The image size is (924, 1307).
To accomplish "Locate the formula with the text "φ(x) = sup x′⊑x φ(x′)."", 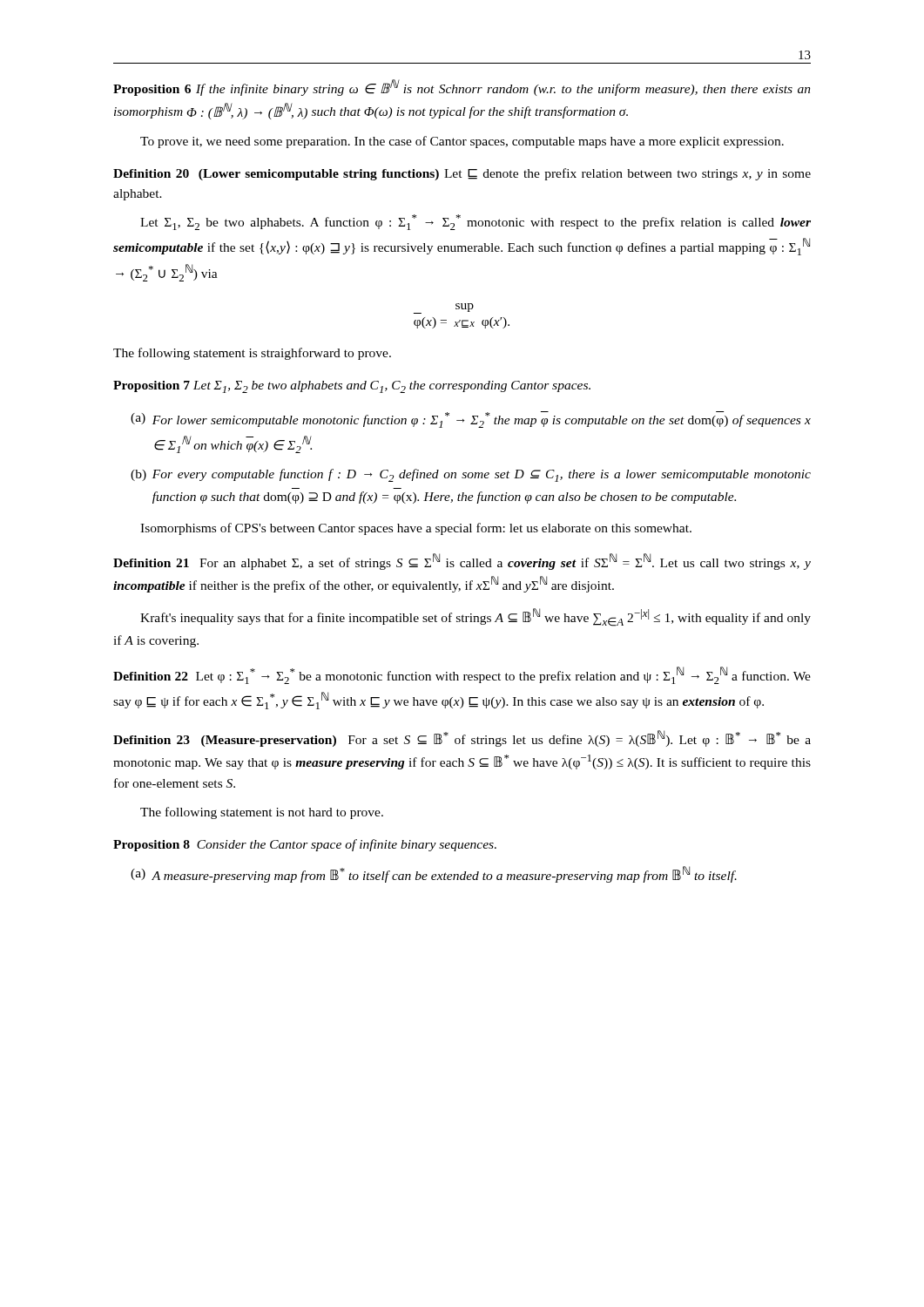I will (462, 313).
